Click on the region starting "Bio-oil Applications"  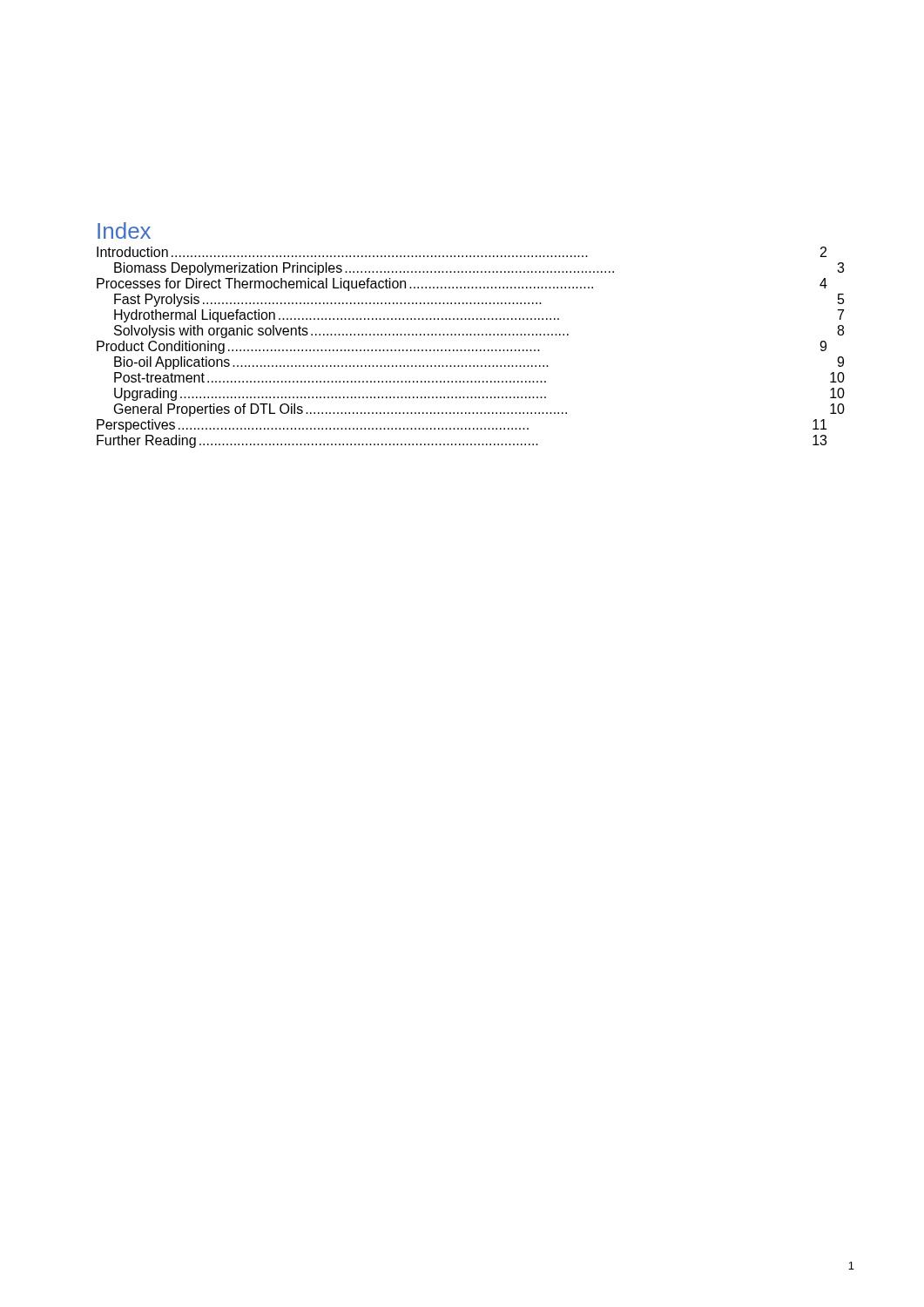(x=462, y=362)
